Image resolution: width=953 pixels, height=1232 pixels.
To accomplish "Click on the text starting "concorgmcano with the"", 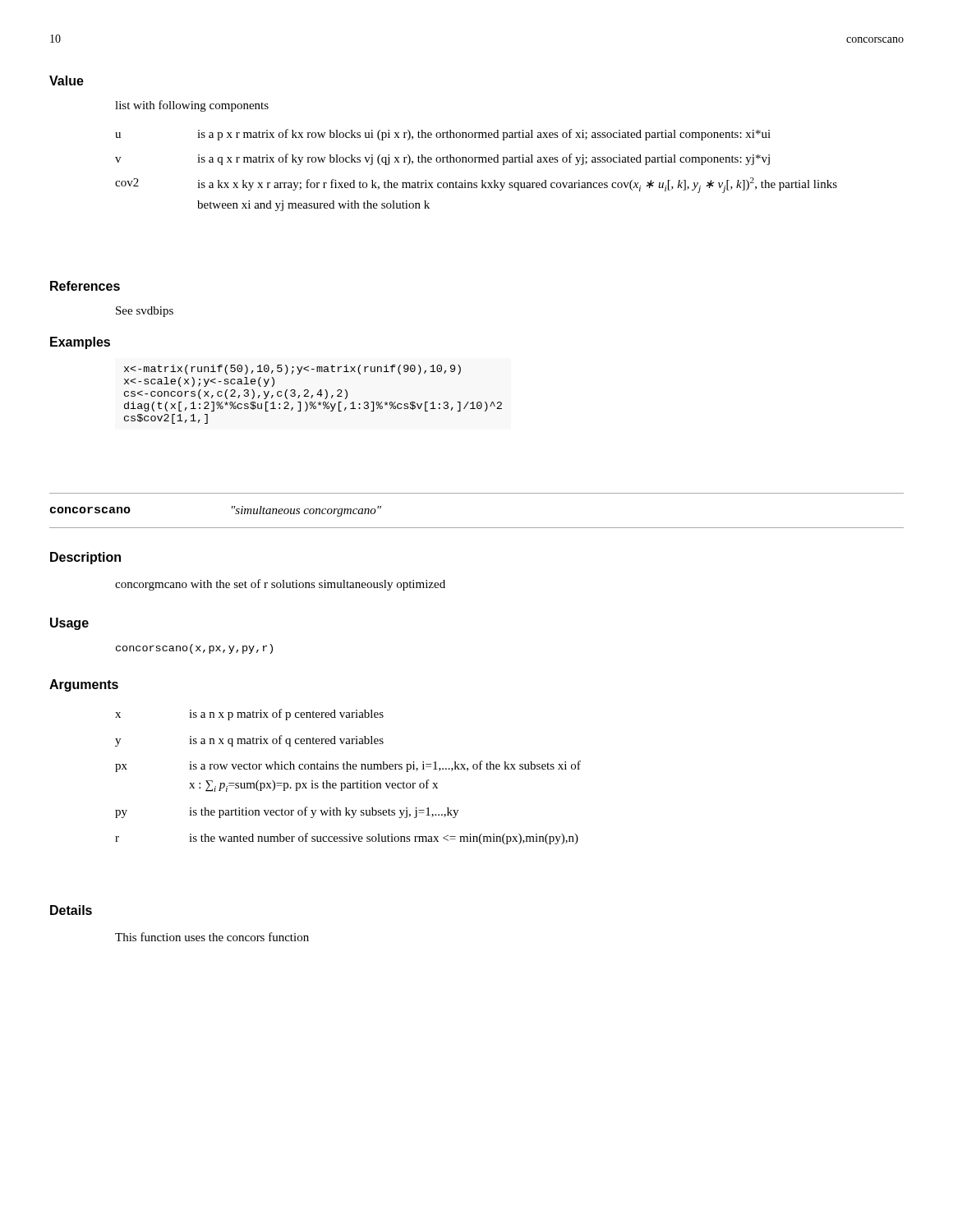I will tap(280, 584).
